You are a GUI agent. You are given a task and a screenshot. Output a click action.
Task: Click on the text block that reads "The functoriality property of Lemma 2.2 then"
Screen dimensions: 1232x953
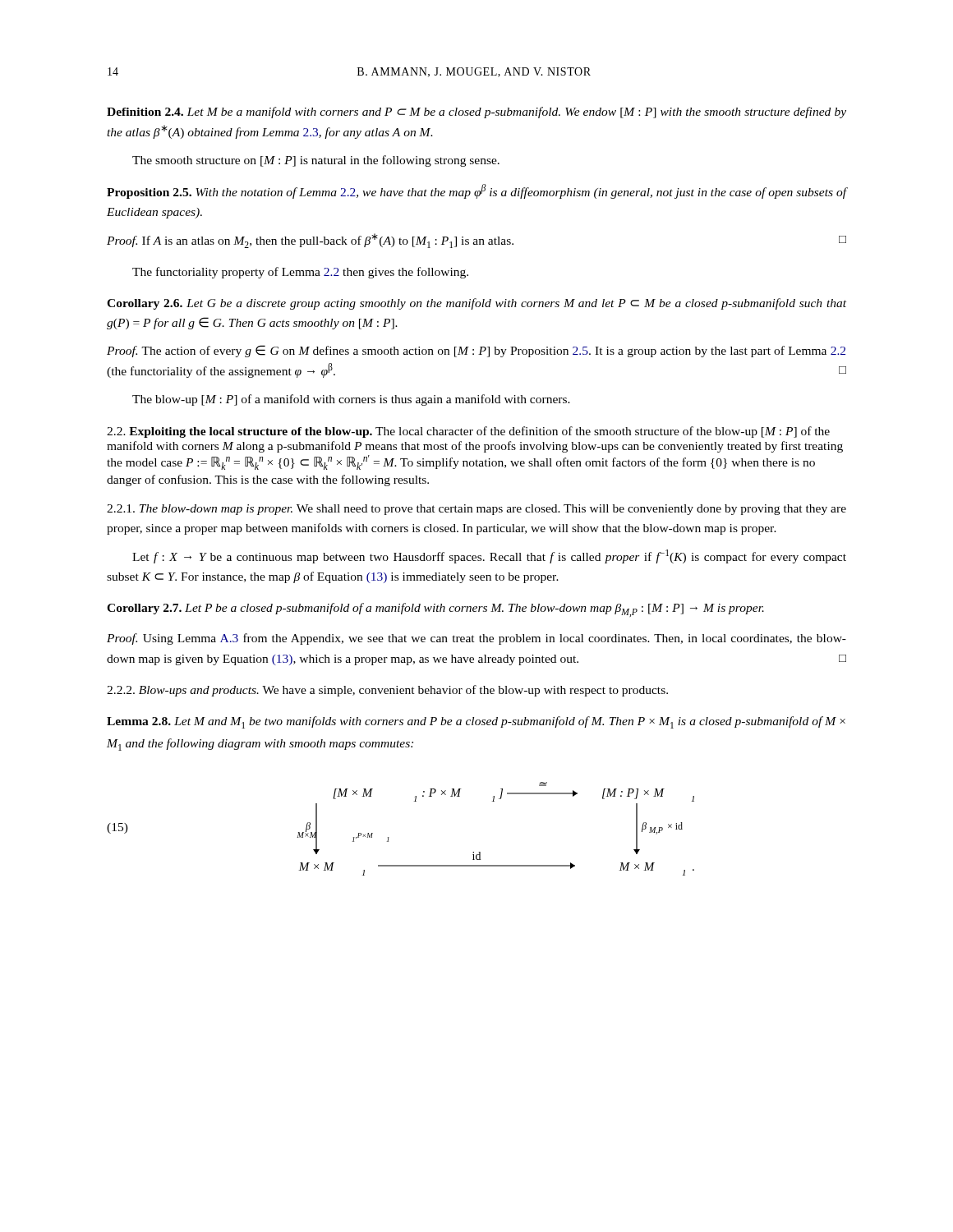click(476, 272)
